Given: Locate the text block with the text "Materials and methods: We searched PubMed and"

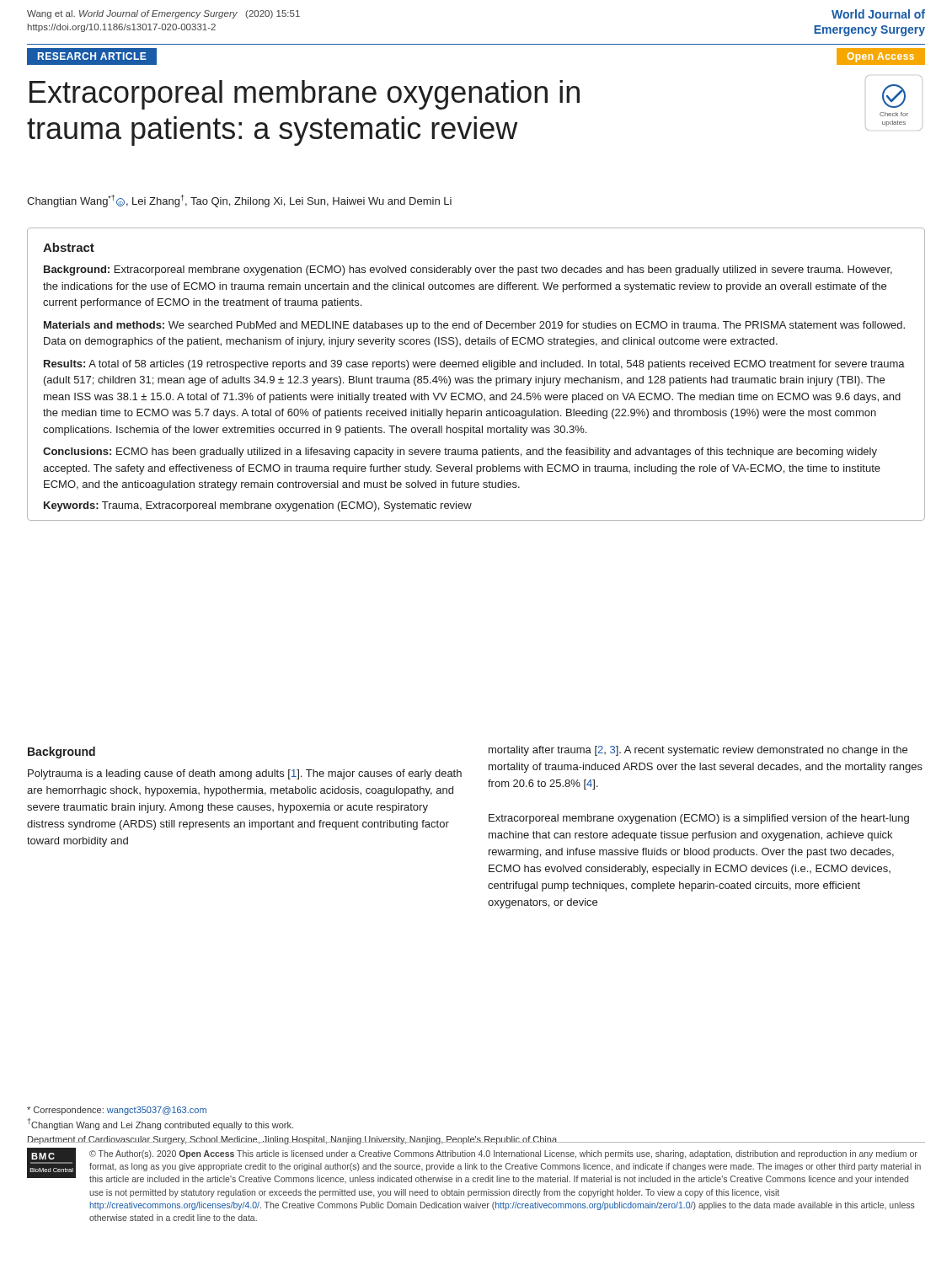Looking at the screenshot, I should [x=474, y=333].
